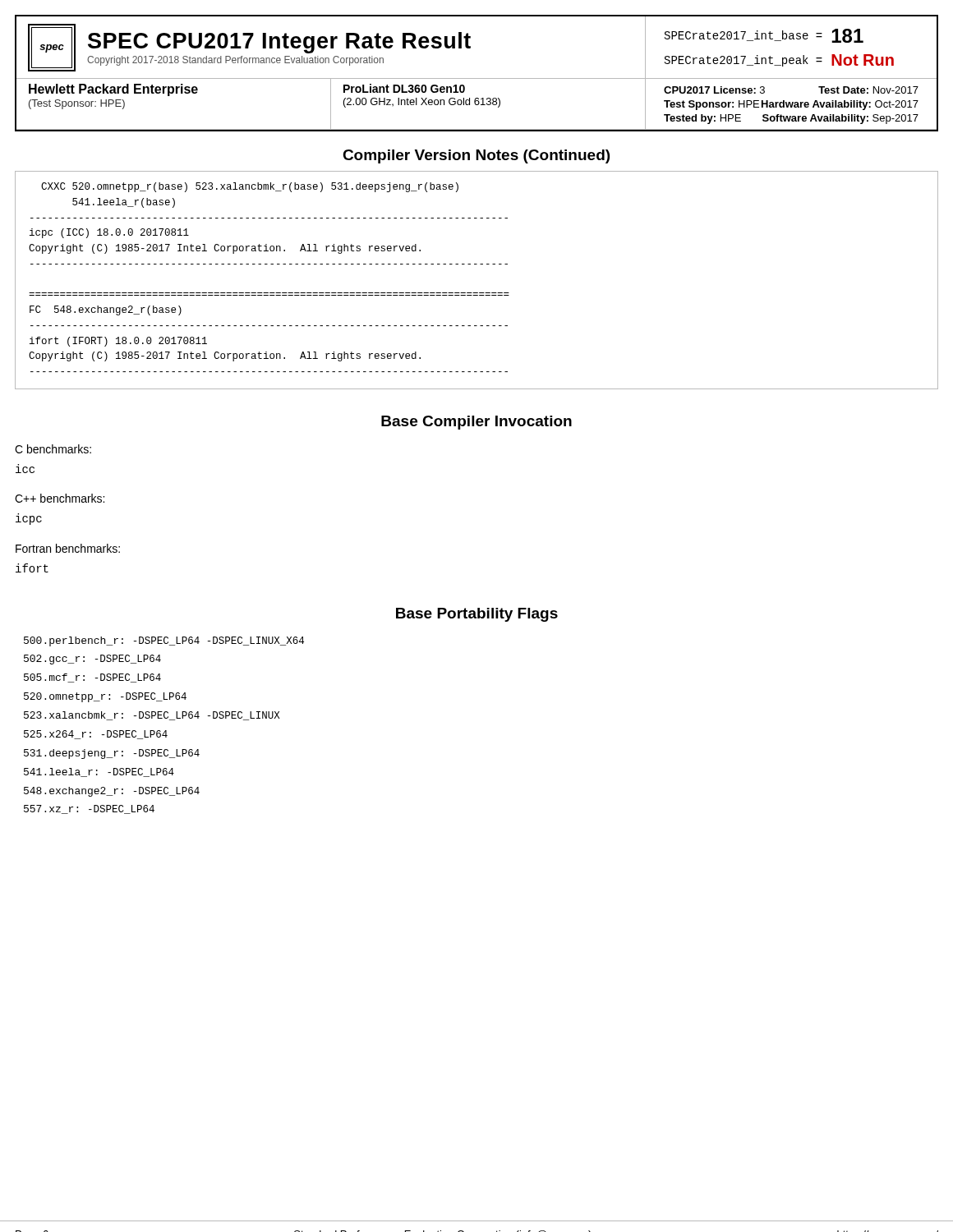Point to "505.mcf_r: -DSPEC_LP64"

point(92,678)
